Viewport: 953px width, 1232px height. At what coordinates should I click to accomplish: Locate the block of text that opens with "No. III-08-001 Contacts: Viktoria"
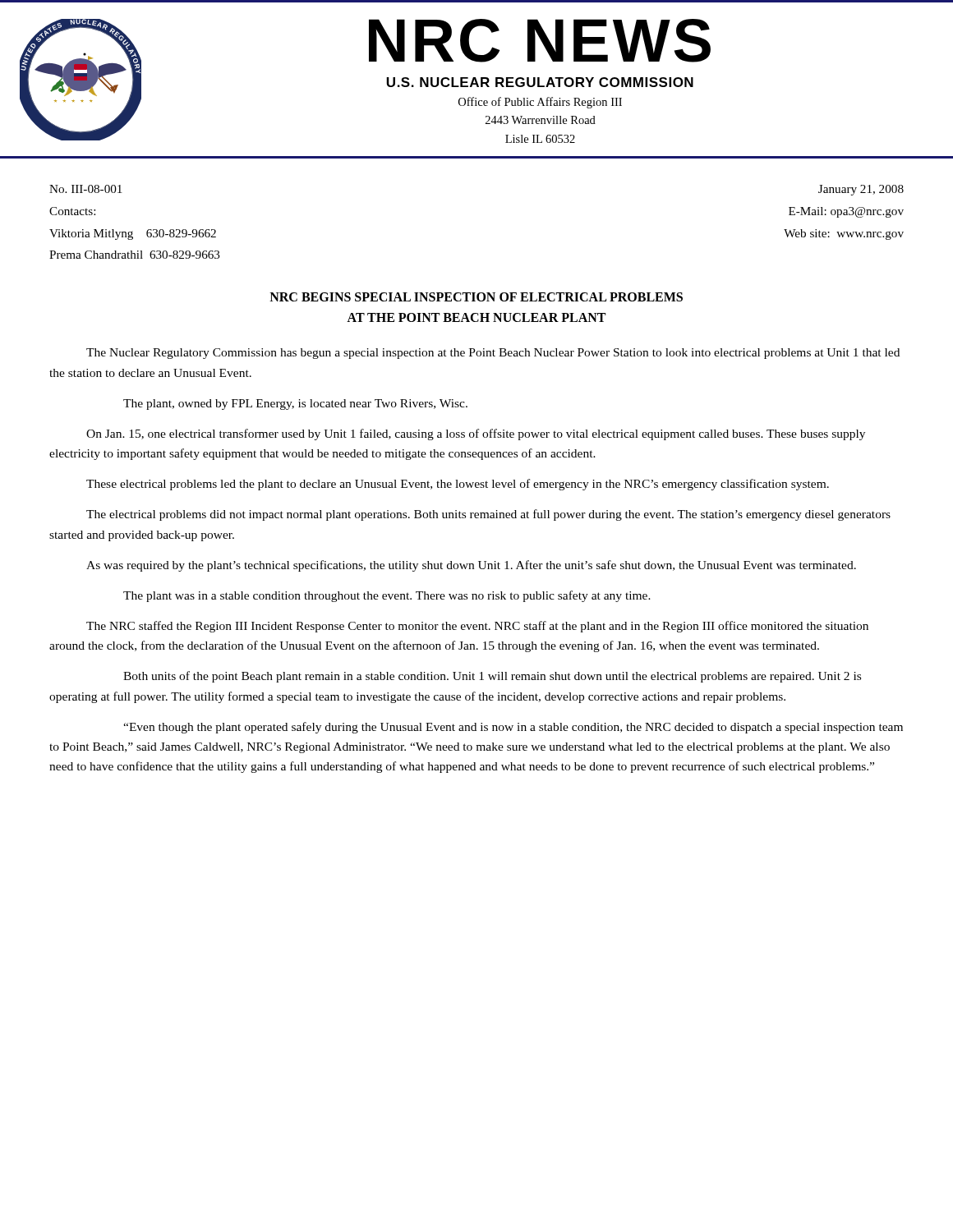tap(135, 222)
